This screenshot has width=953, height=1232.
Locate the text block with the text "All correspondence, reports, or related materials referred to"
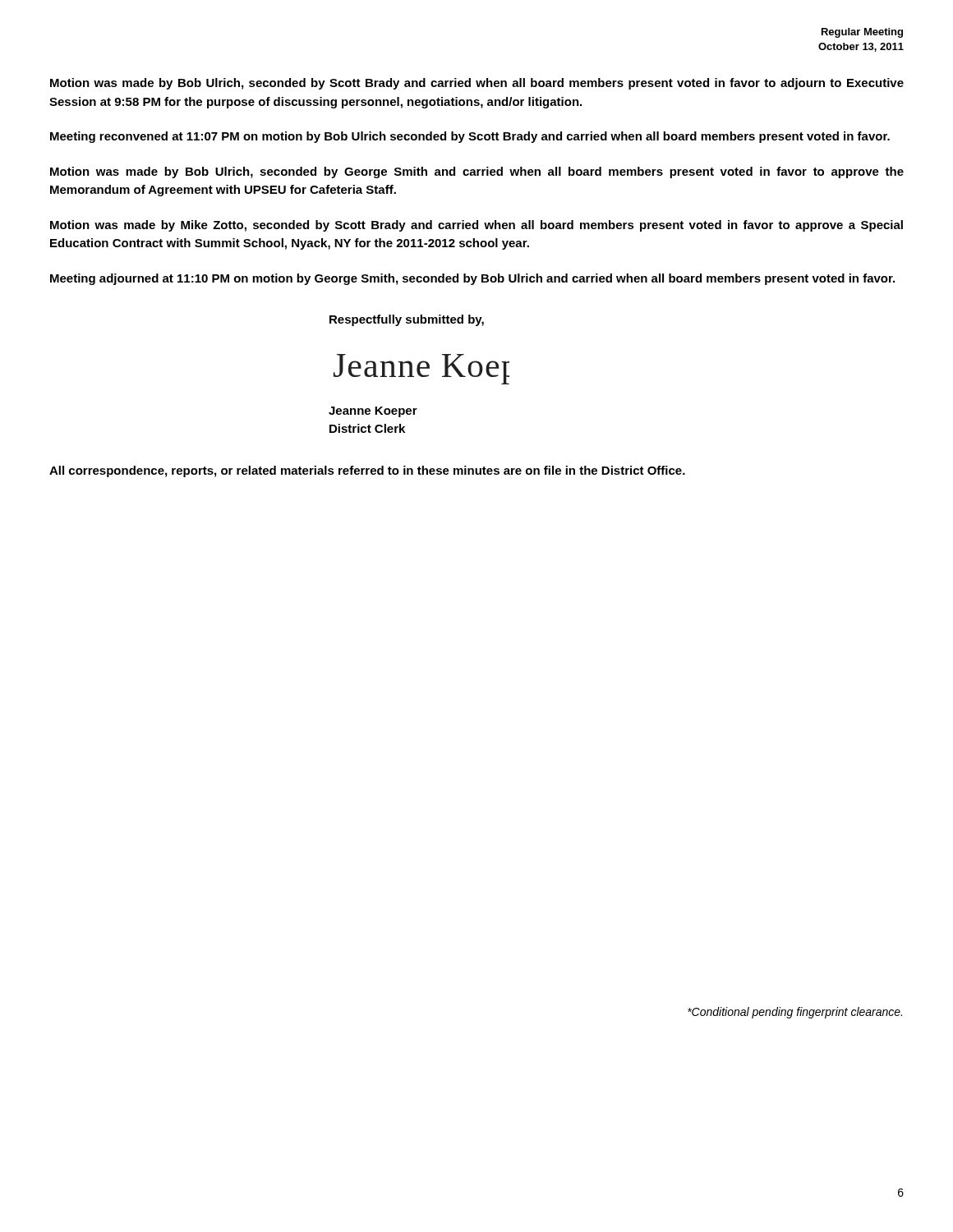367,470
